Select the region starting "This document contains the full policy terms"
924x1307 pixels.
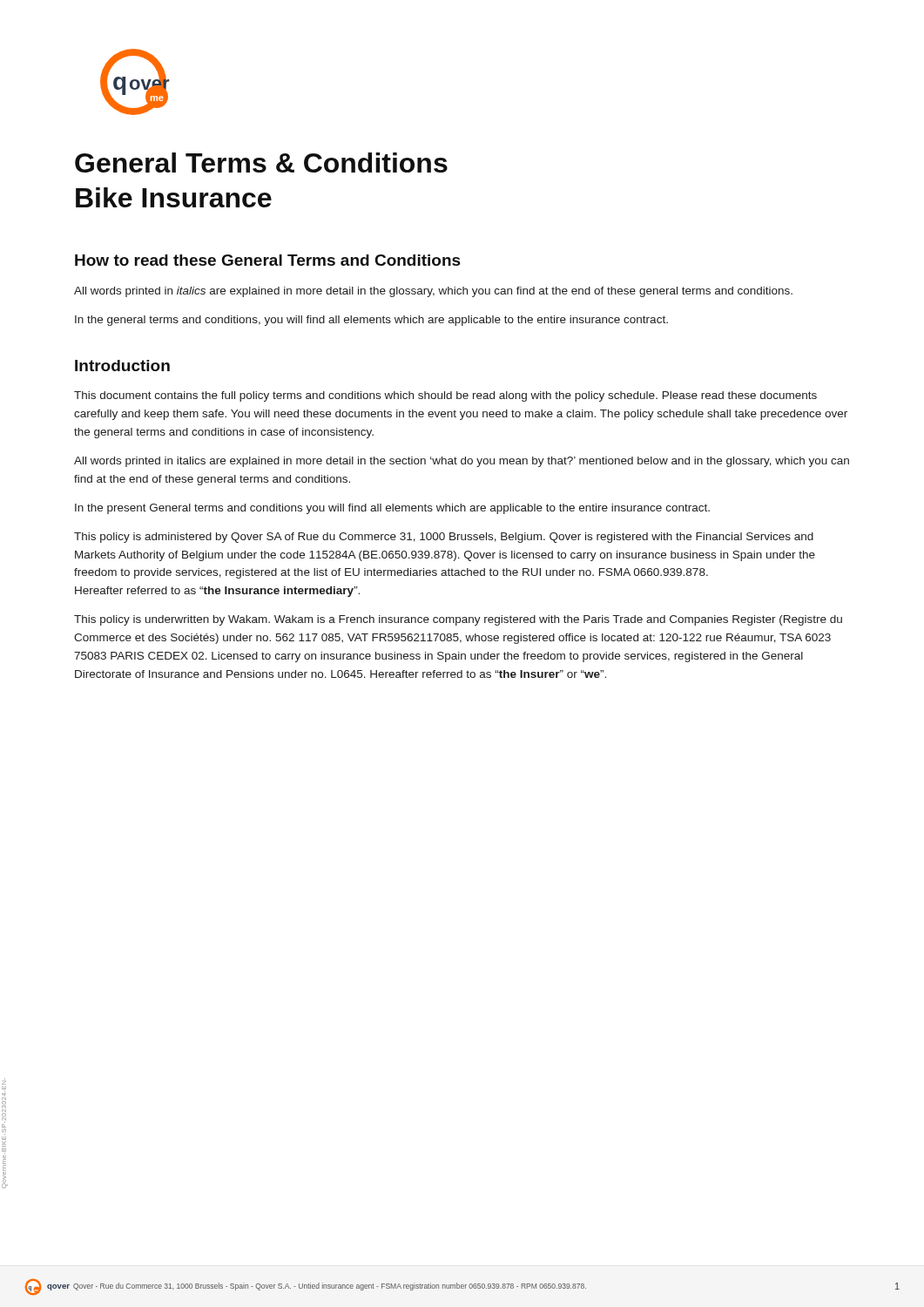pyautogui.click(x=461, y=413)
